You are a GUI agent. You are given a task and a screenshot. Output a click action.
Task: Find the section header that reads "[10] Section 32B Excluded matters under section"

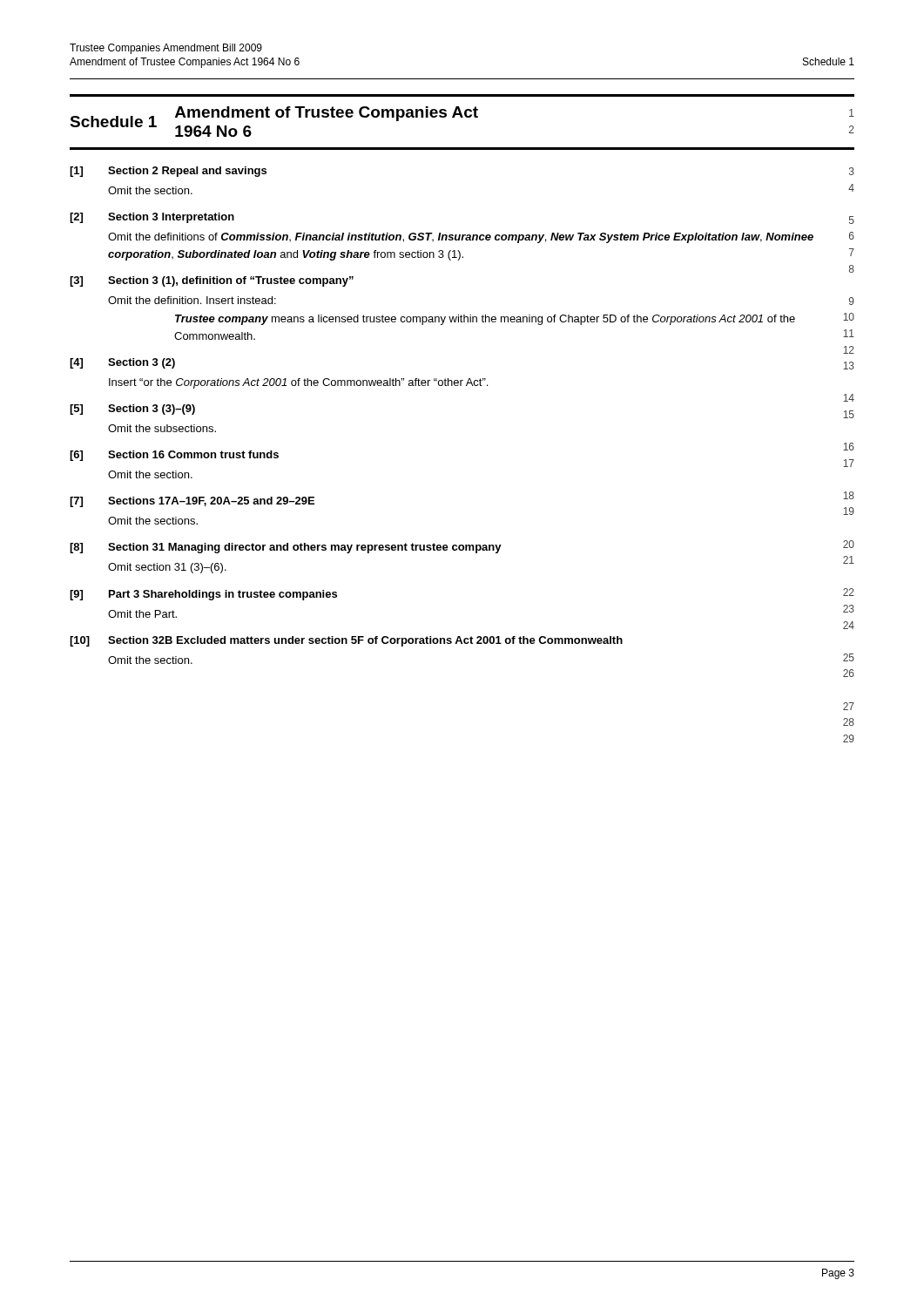point(346,640)
